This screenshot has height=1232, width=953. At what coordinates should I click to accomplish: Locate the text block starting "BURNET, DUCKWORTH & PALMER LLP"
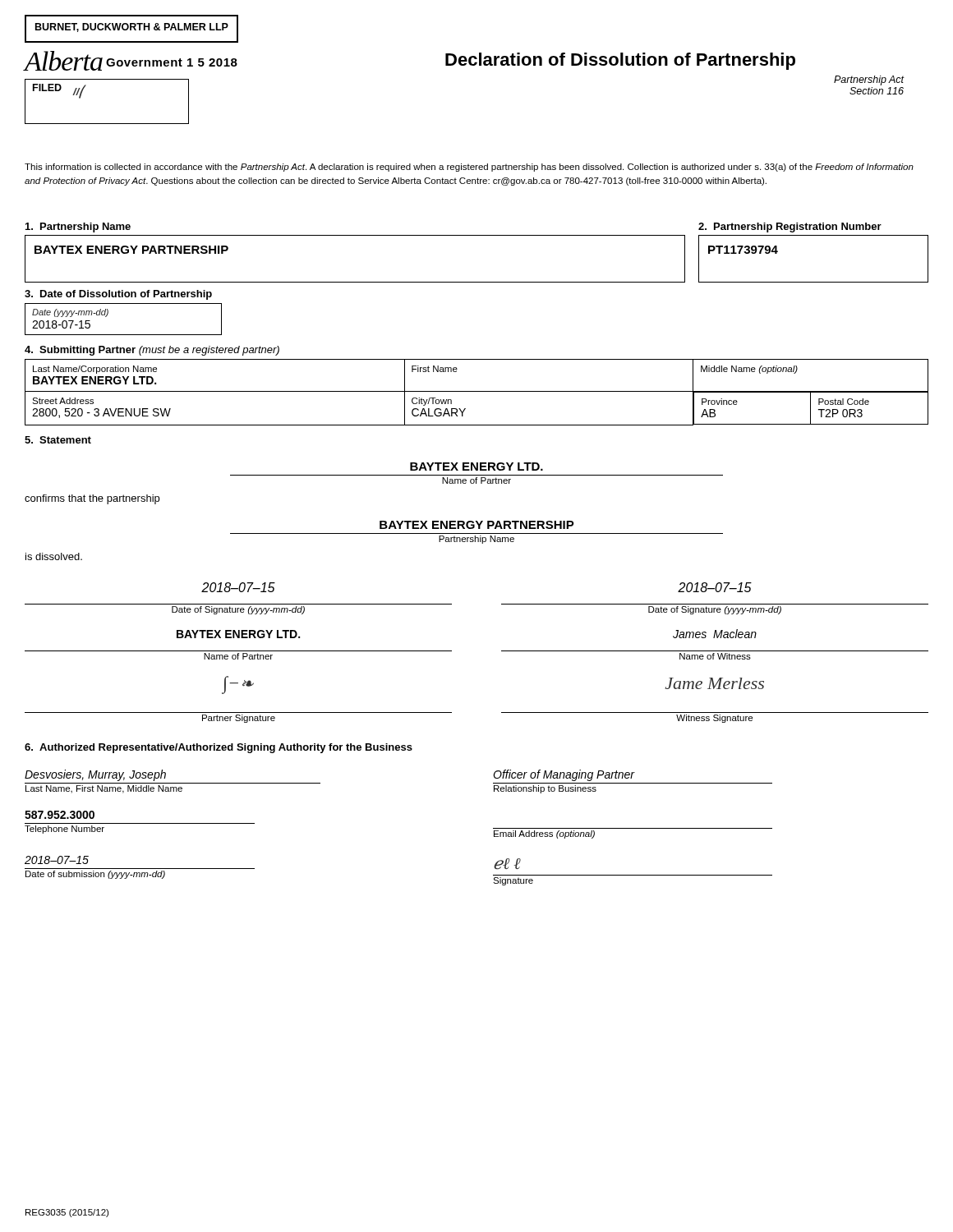(131, 27)
